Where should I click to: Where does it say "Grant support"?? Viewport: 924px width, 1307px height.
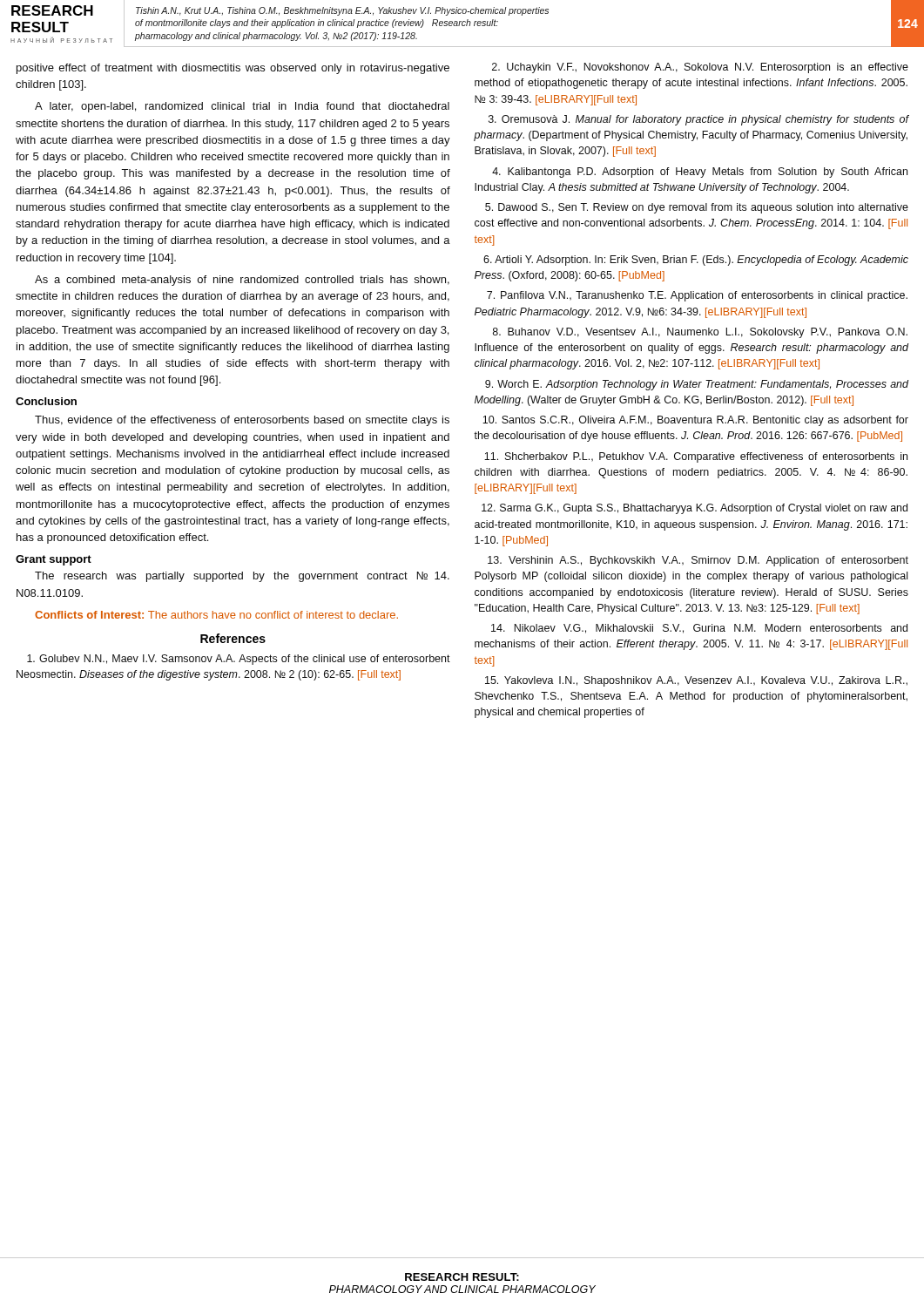(x=53, y=559)
